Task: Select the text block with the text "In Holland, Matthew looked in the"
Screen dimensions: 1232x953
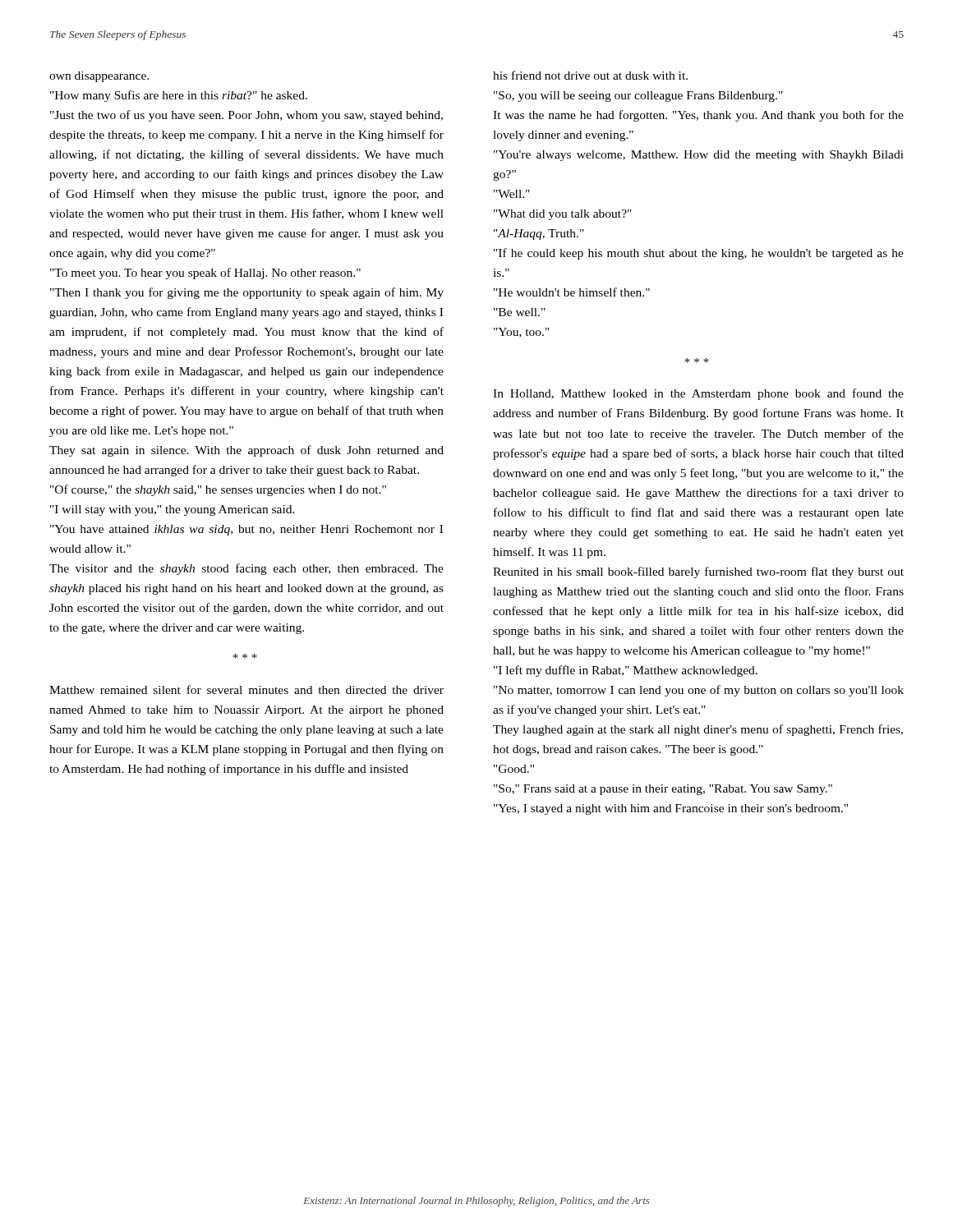Action: (698, 601)
